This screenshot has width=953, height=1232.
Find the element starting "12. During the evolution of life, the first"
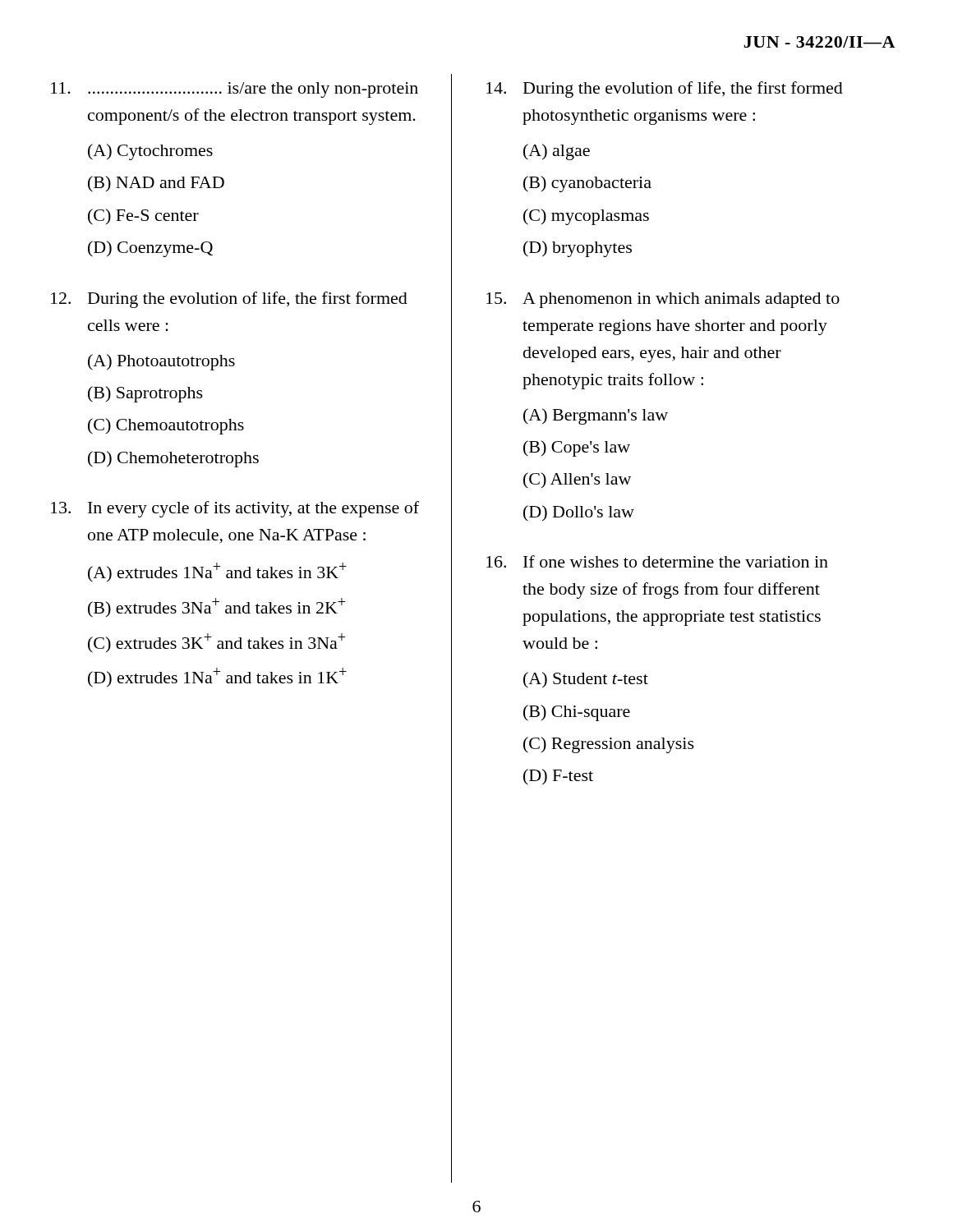(229, 300)
